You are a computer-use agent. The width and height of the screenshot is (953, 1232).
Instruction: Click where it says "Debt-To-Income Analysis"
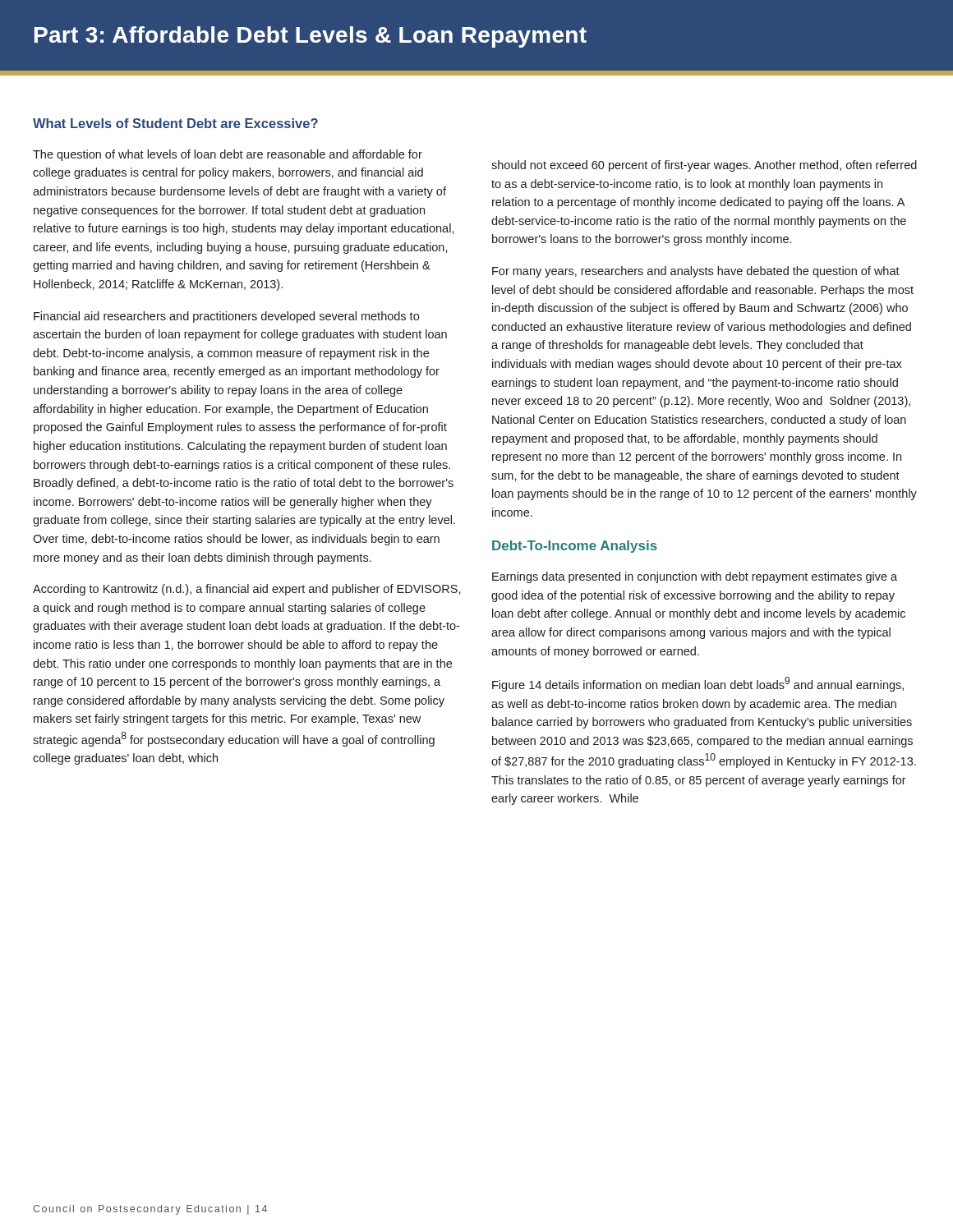pos(574,545)
